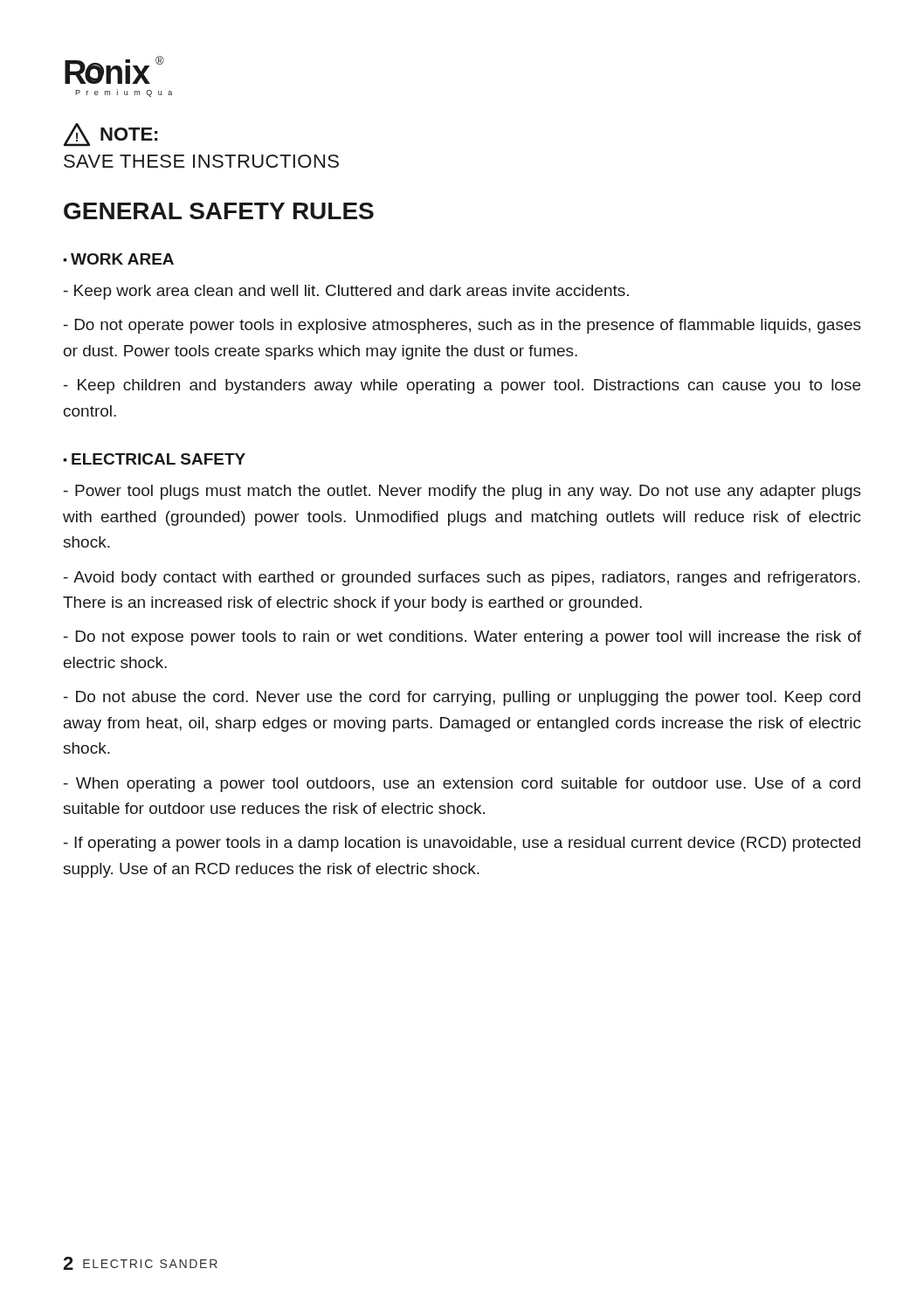Navigate to the passage starting "Do not operate power"
The image size is (924, 1310).
pyautogui.click(x=462, y=338)
